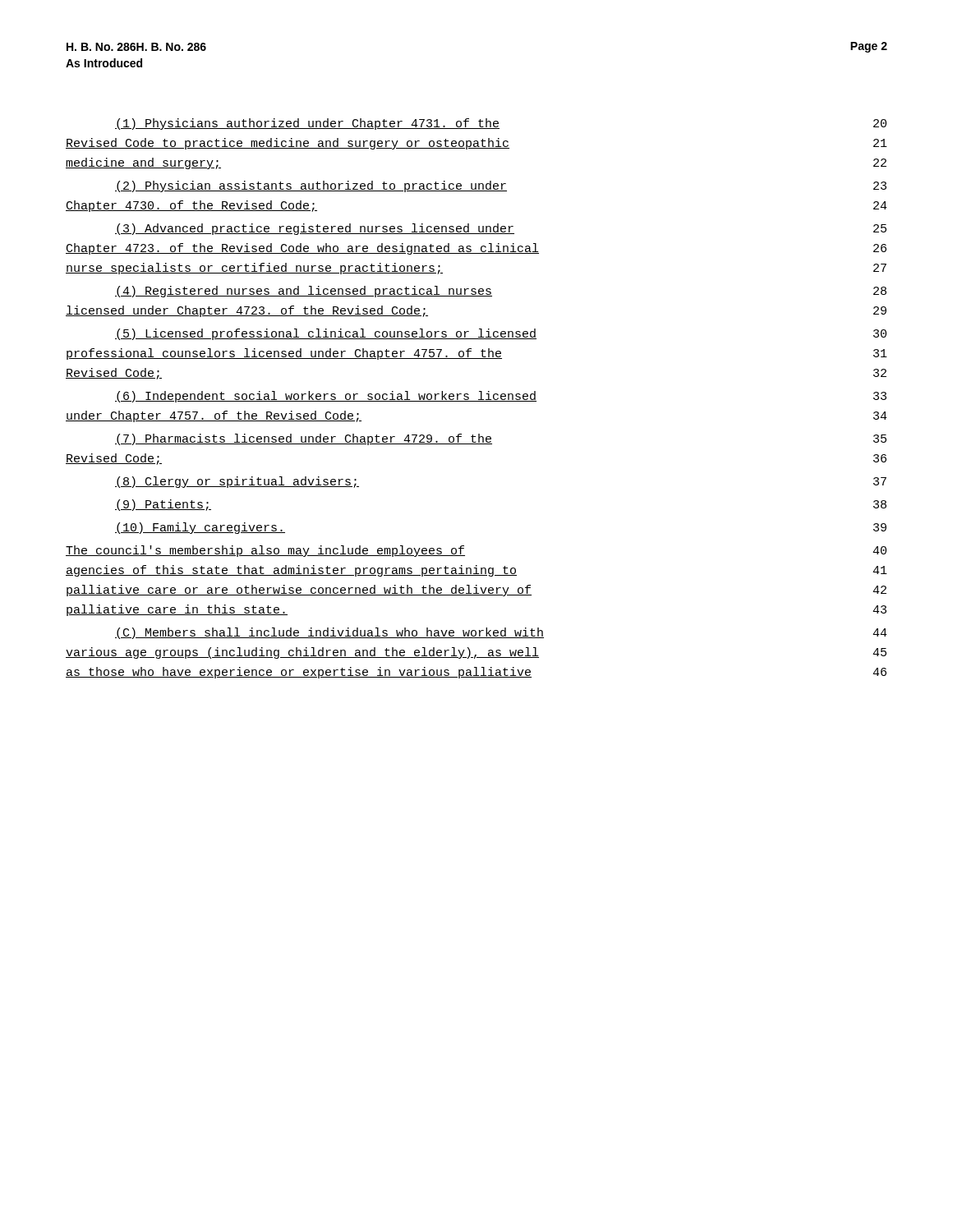This screenshot has width=953, height=1232.
Task: Select the list item with the text "(4) Registered nurses and"
Action: click(x=476, y=302)
